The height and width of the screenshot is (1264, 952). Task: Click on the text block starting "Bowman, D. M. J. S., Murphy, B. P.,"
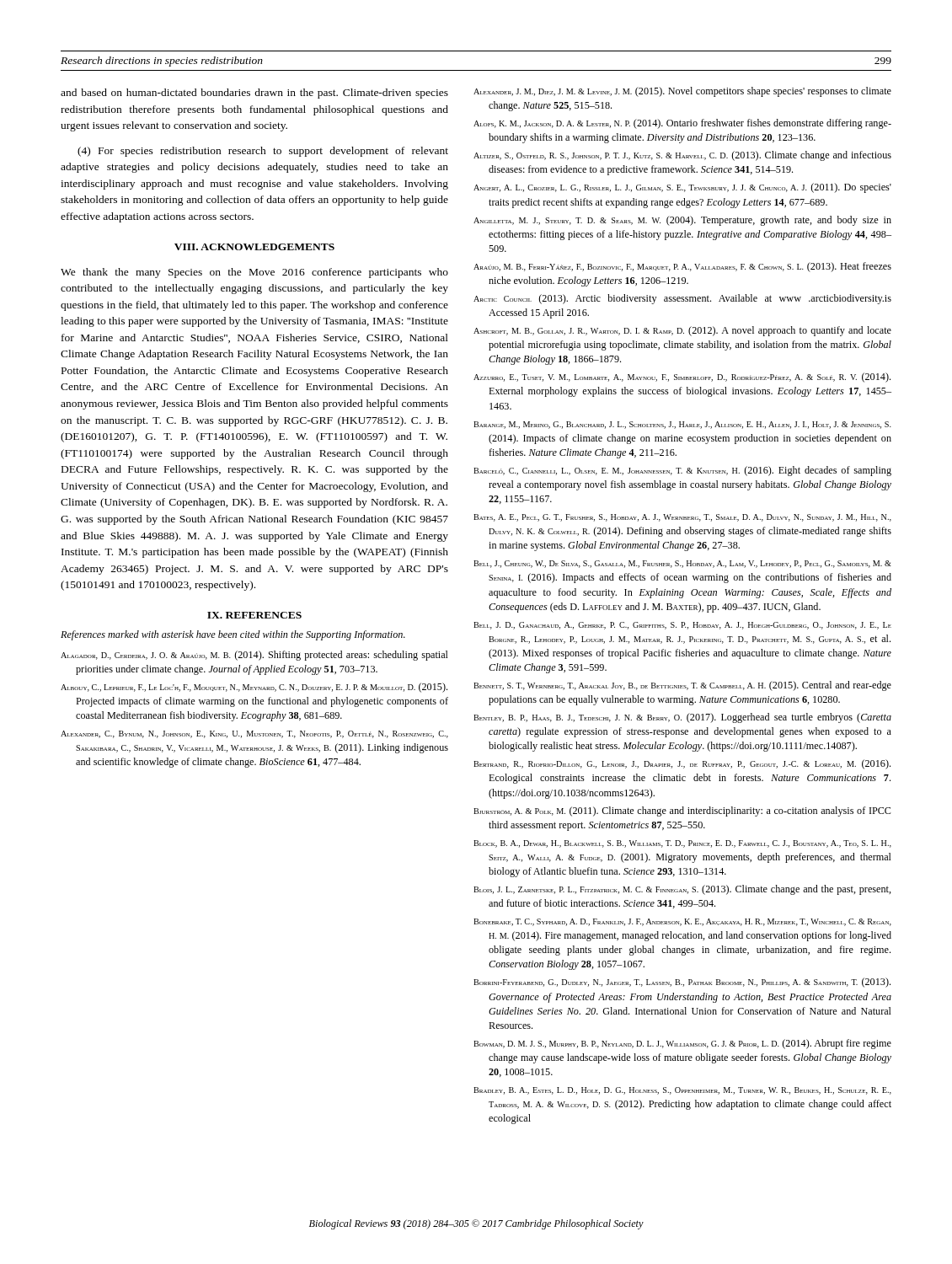click(682, 1057)
